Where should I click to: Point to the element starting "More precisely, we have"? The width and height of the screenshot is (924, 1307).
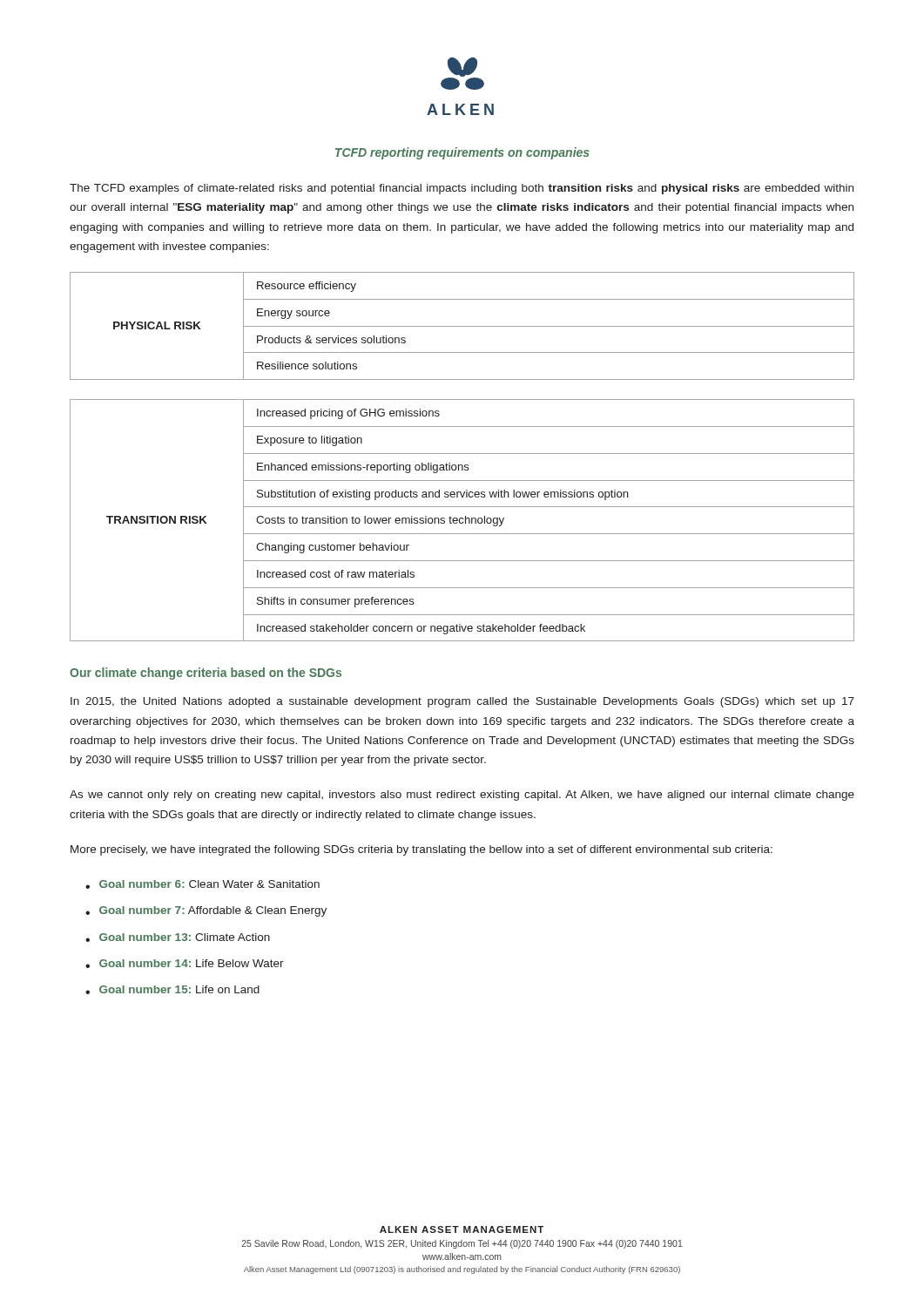tap(421, 849)
